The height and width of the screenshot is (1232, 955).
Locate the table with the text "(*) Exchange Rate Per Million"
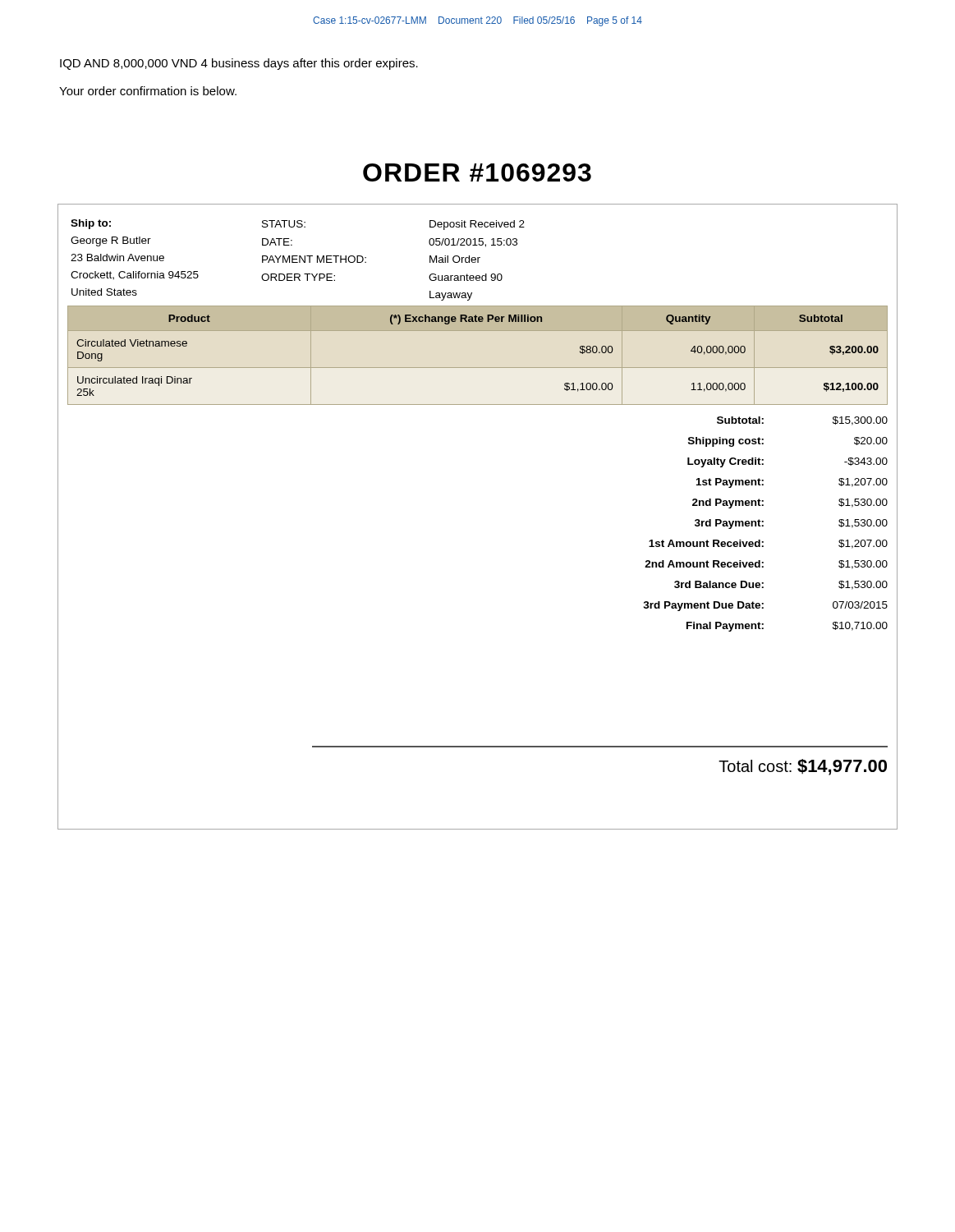point(478,355)
